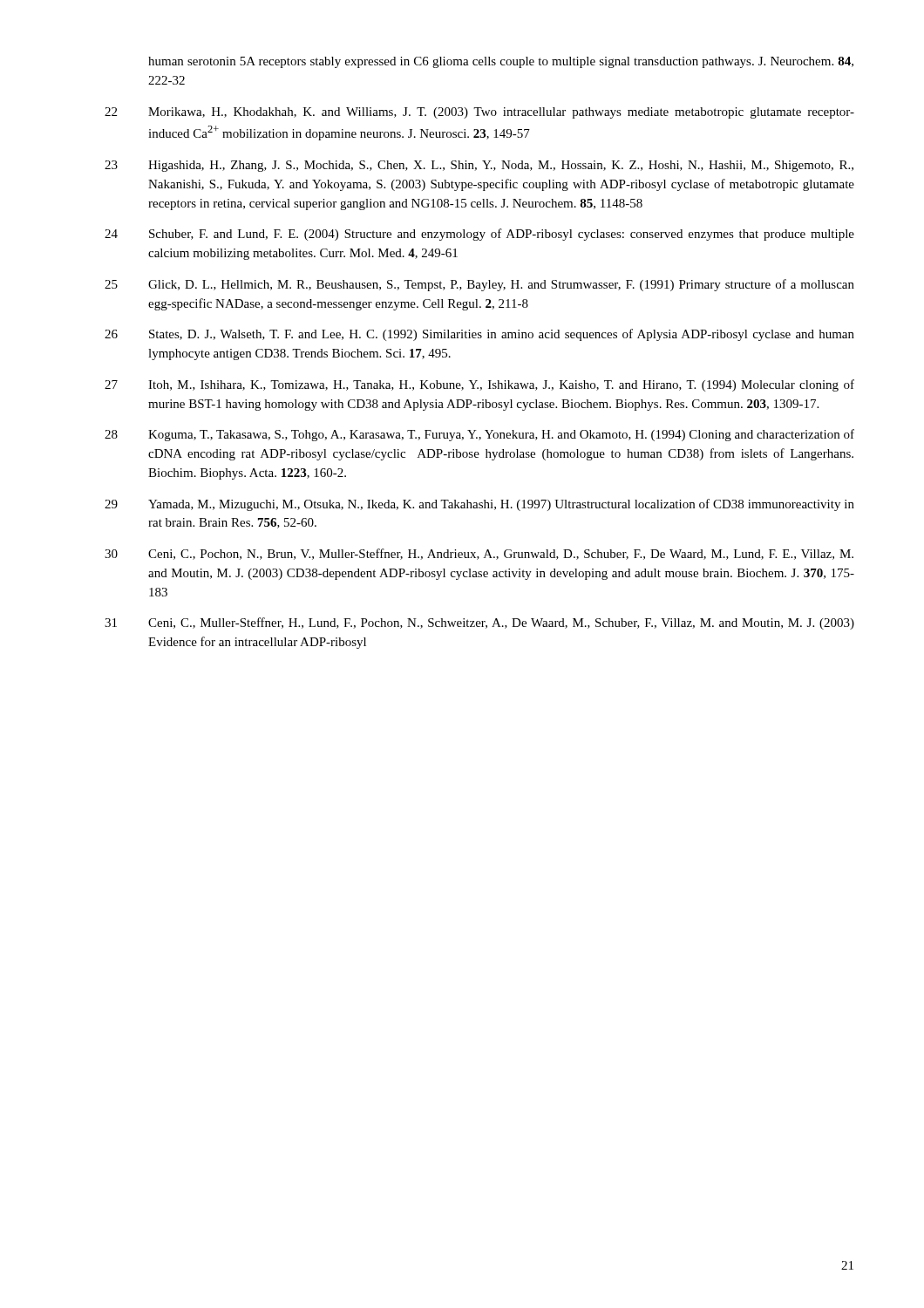Locate the block of text that opens with "31 Ceni, C., Muller-Steffner, H.,"
This screenshot has width=924, height=1308.
click(479, 633)
